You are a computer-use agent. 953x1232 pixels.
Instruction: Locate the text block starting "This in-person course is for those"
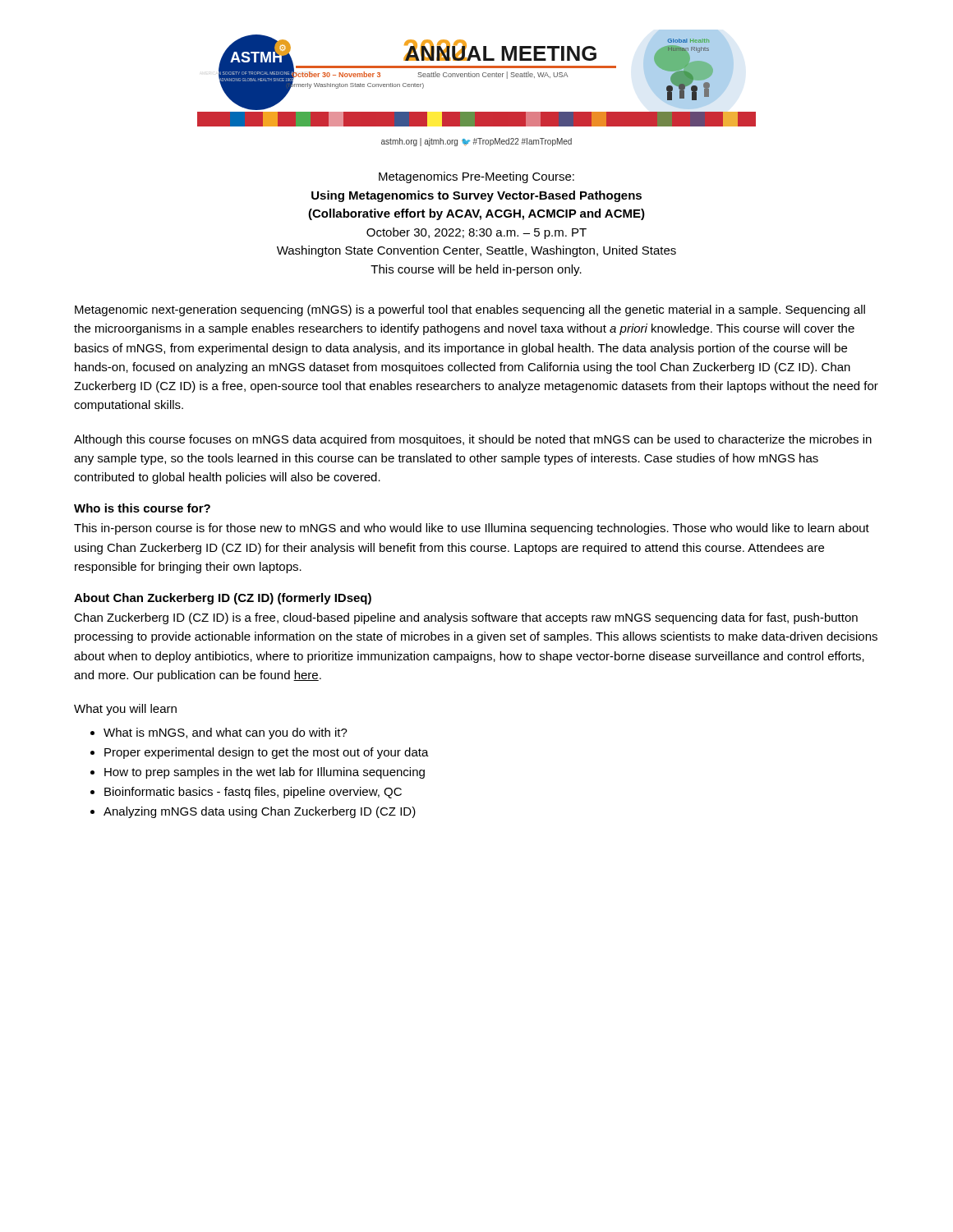pos(471,547)
